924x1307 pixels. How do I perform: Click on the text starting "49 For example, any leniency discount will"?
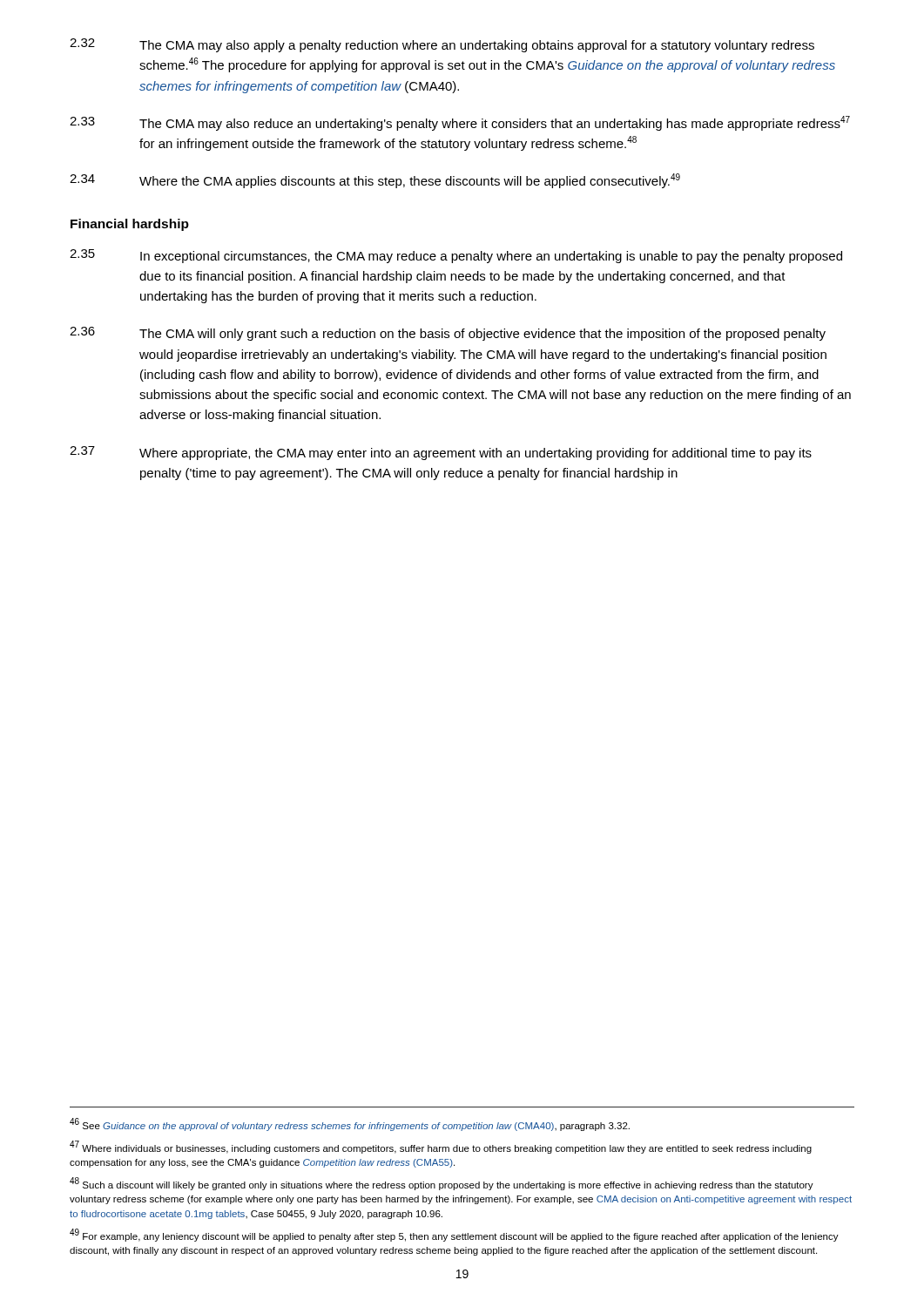click(x=454, y=1242)
